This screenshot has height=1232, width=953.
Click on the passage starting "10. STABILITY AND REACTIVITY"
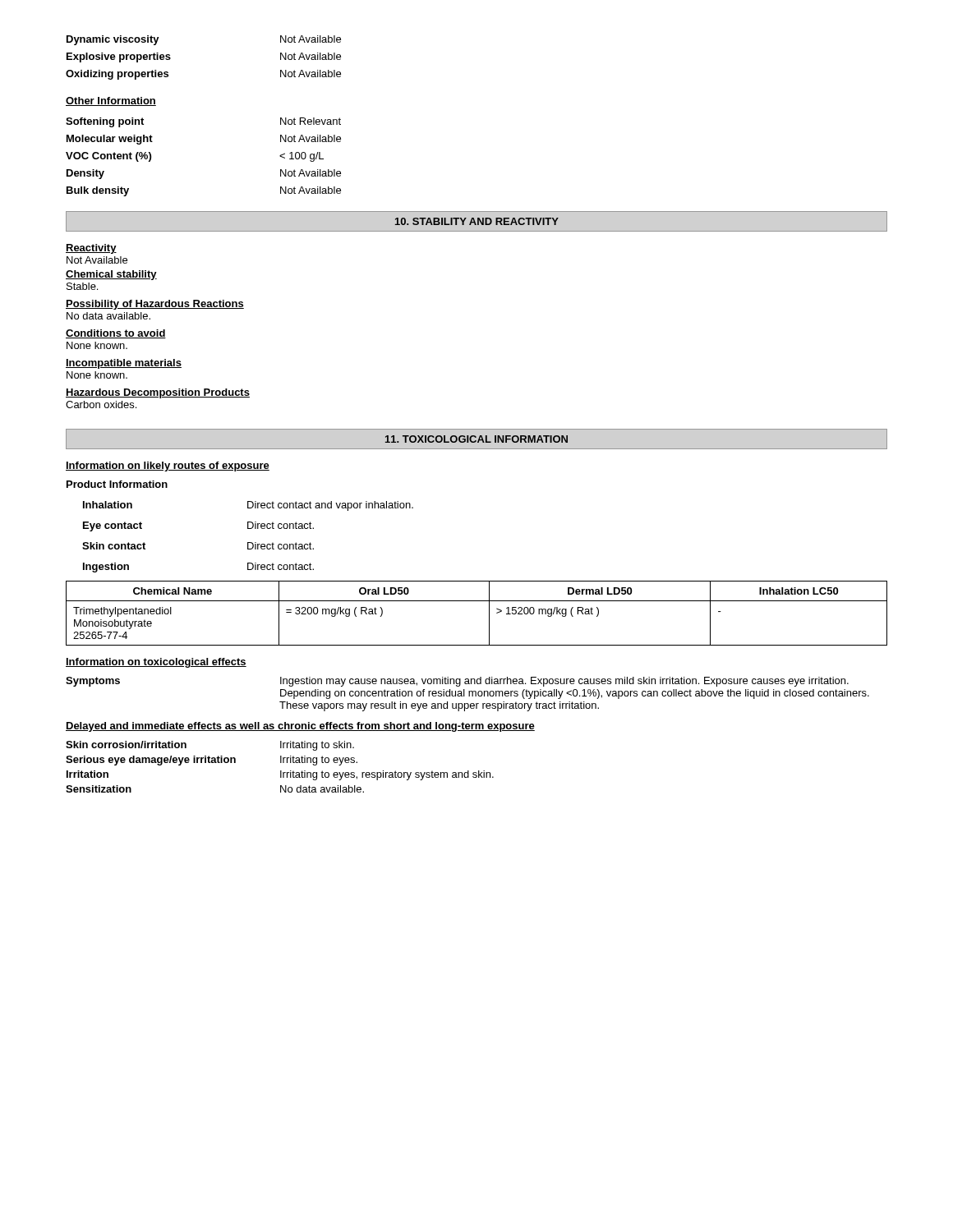pos(476,221)
